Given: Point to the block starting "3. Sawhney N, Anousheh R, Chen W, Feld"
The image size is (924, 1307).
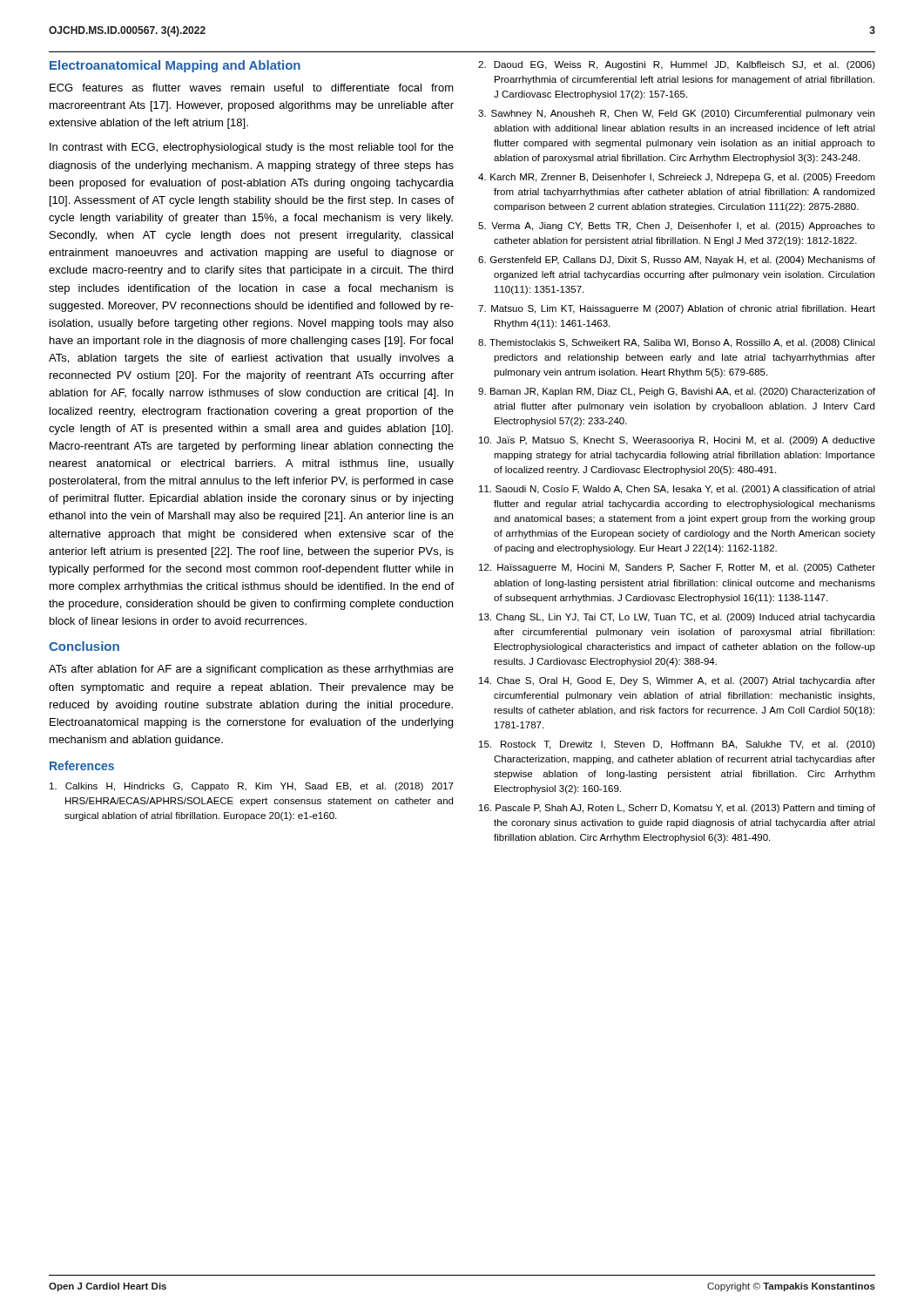Looking at the screenshot, I should (x=677, y=136).
